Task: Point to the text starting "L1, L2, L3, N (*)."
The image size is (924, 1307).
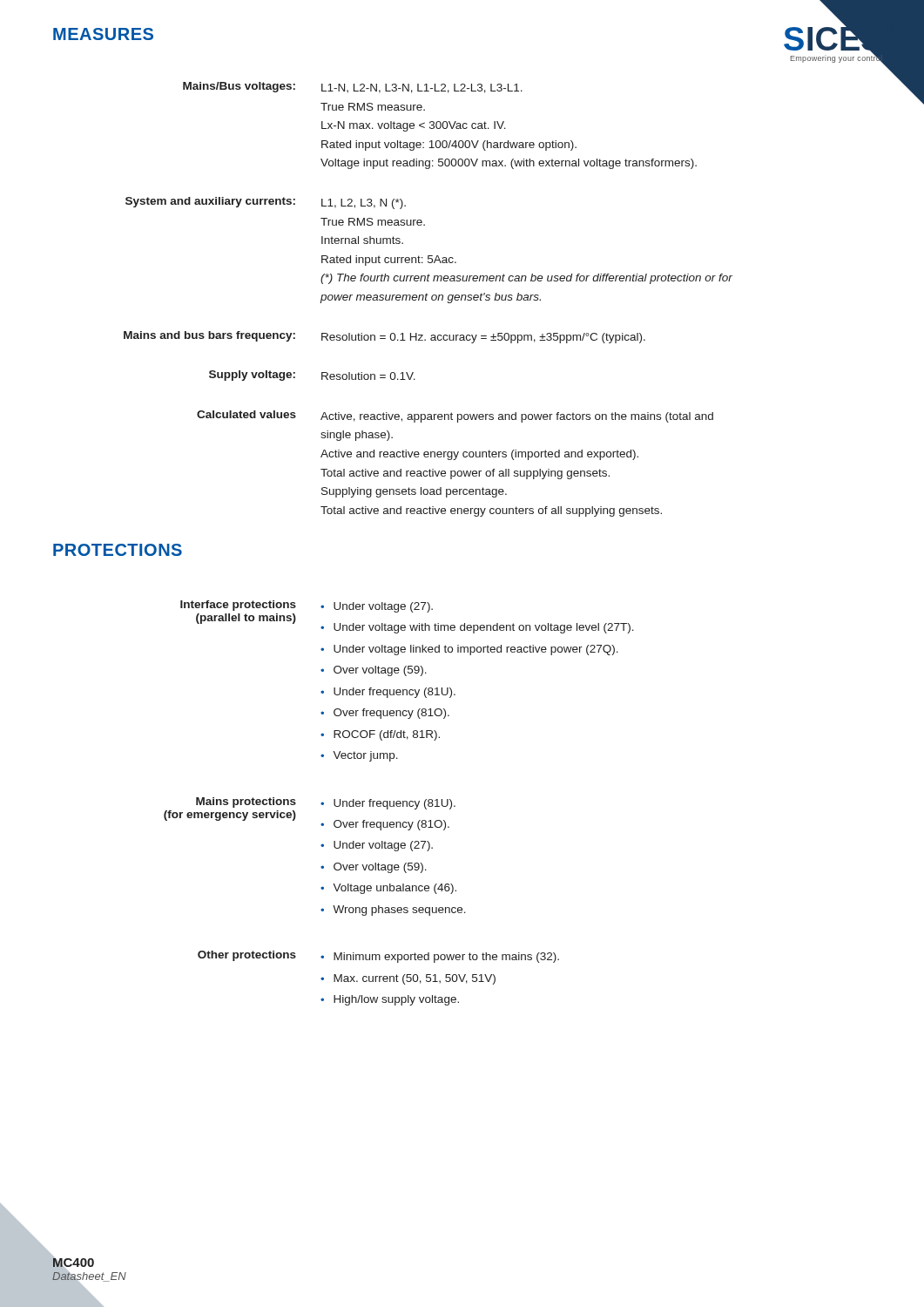Action: tap(364, 204)
